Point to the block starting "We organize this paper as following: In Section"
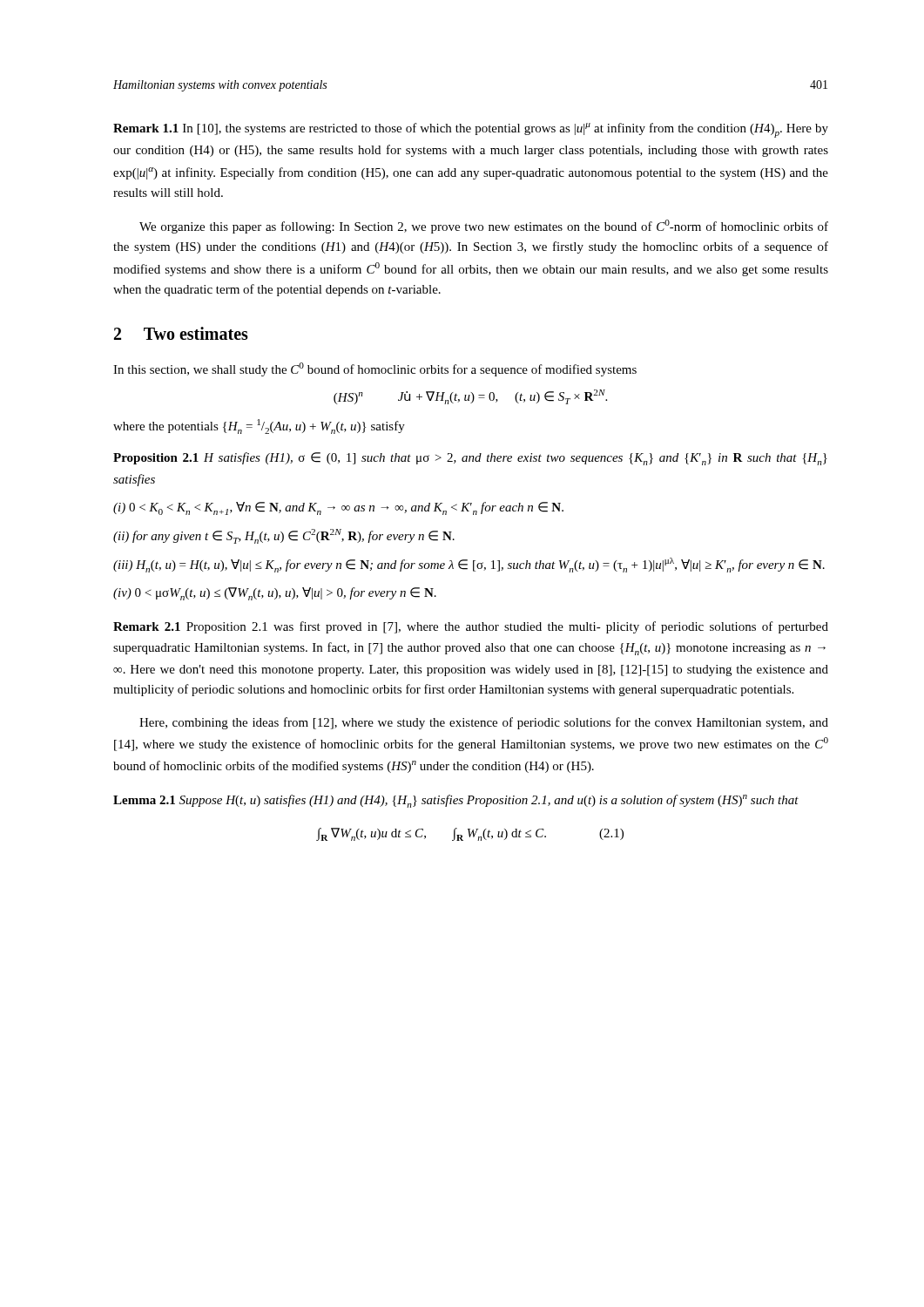The height and width of the screenshot is (1307, 924). pyautogui.click(x=471, y=257)
